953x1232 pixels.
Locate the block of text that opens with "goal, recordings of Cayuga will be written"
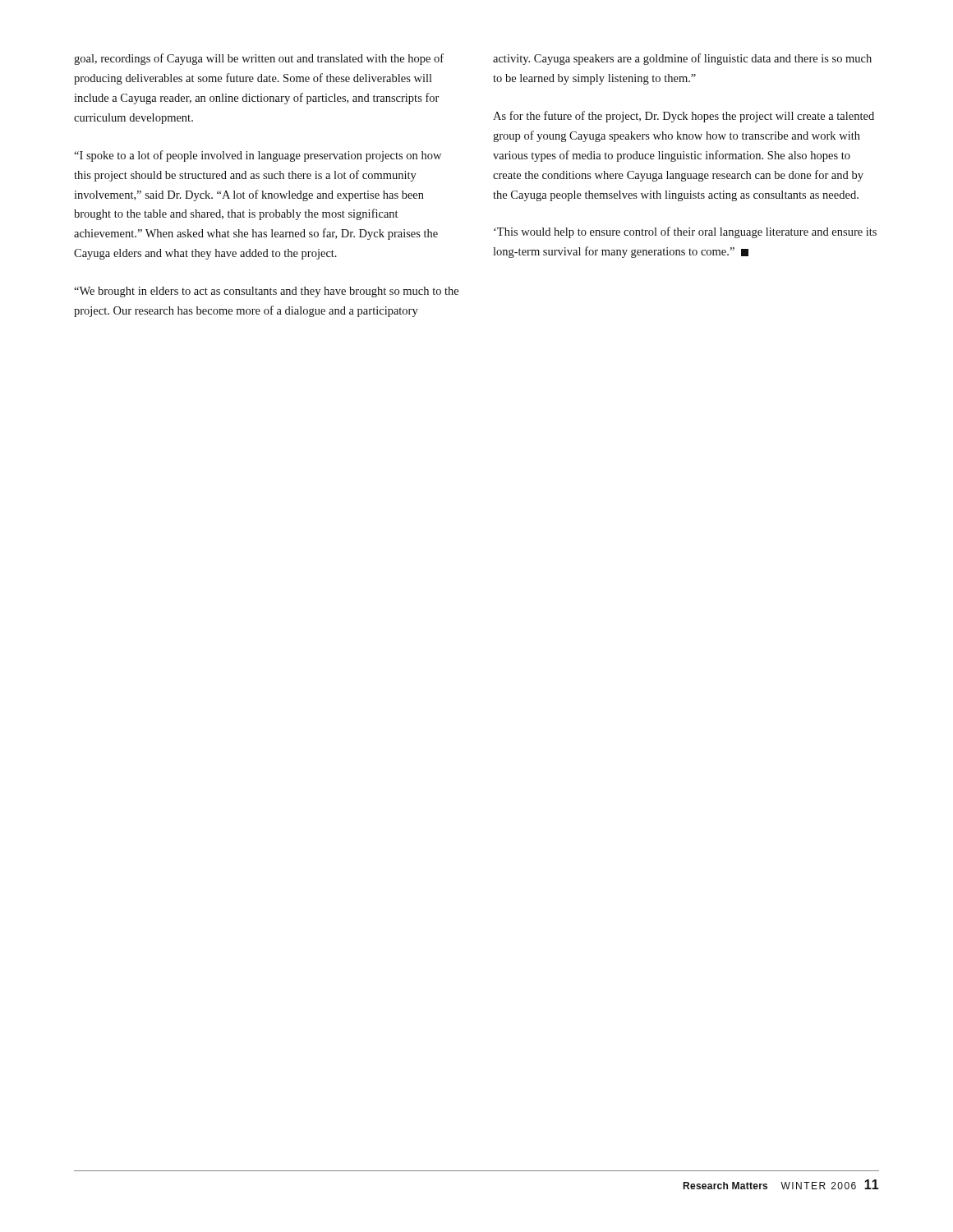tap(259, 88)
